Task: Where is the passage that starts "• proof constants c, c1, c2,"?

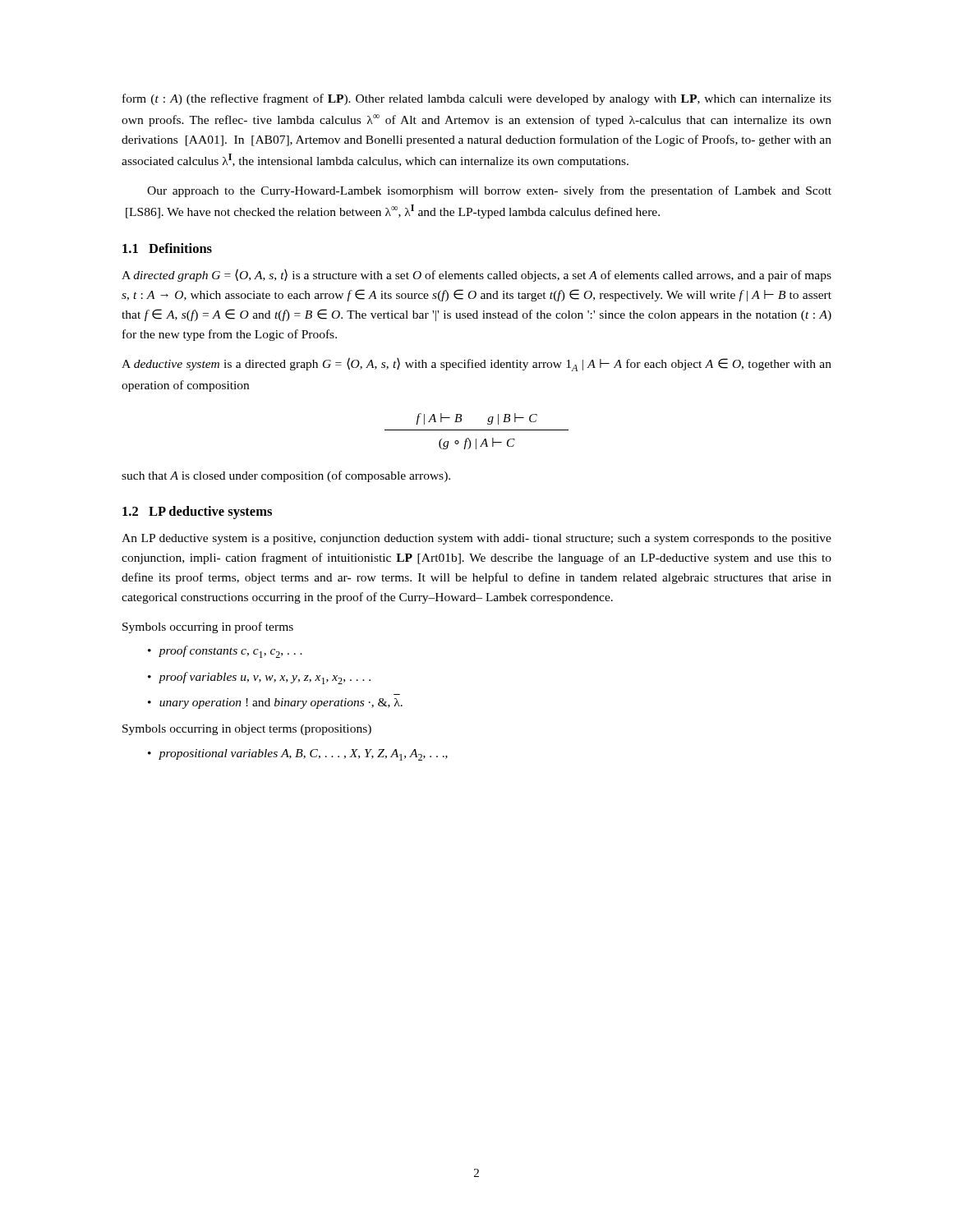Action: [x=225, y=652]
